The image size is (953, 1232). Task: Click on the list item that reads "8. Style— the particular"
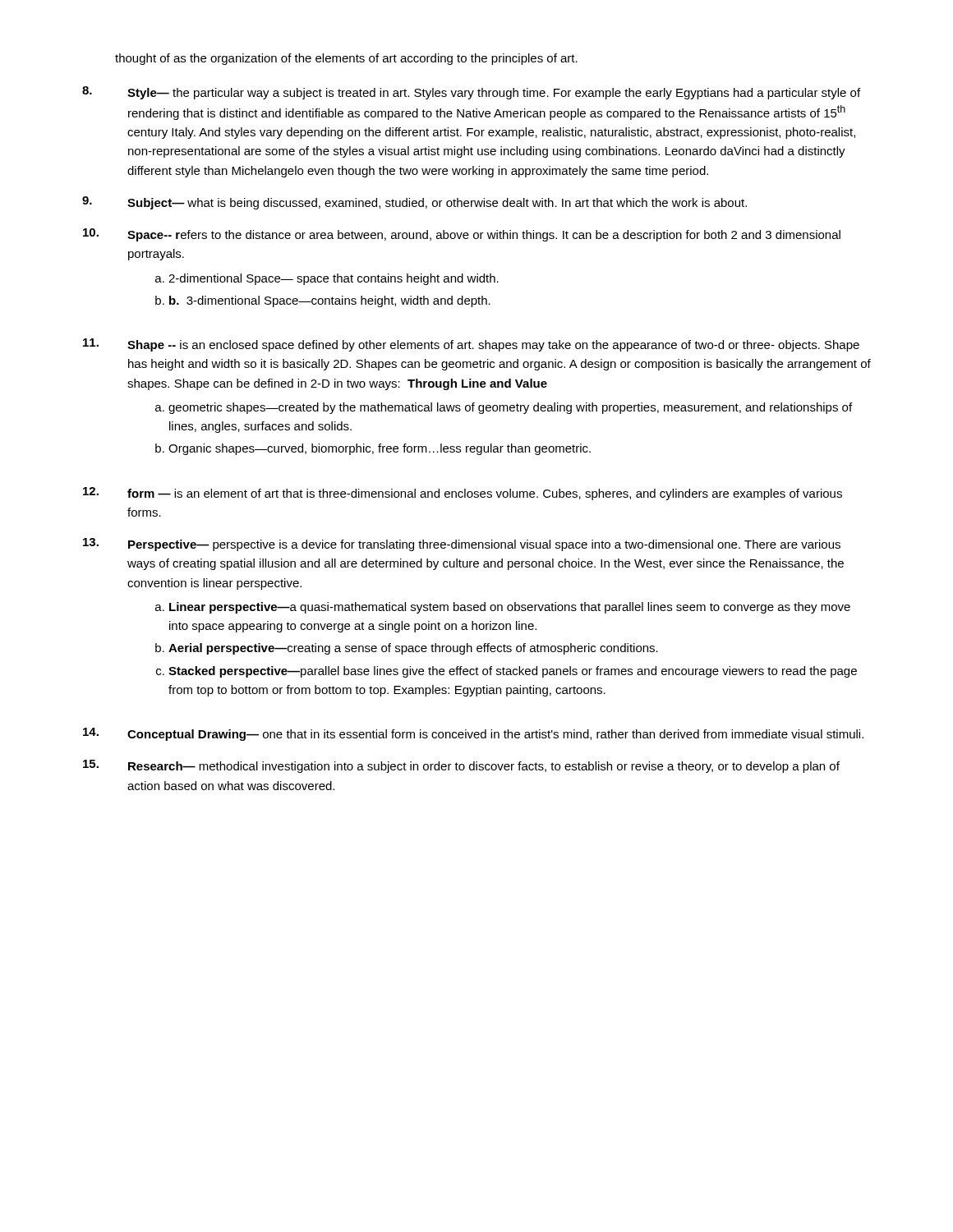click(476, 131)
